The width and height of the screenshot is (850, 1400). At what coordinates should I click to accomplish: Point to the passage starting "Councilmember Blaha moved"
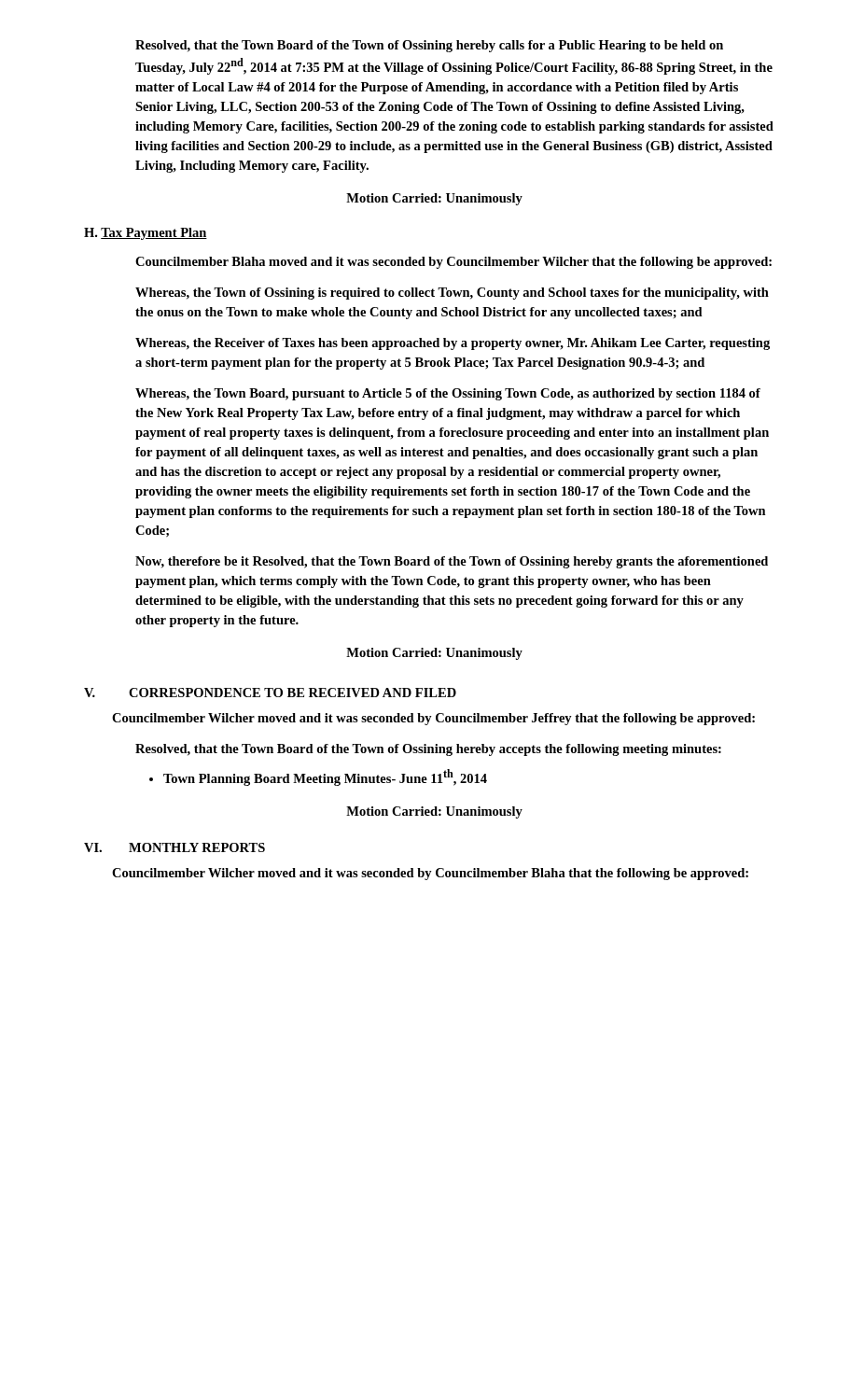[x=454, y=261]
